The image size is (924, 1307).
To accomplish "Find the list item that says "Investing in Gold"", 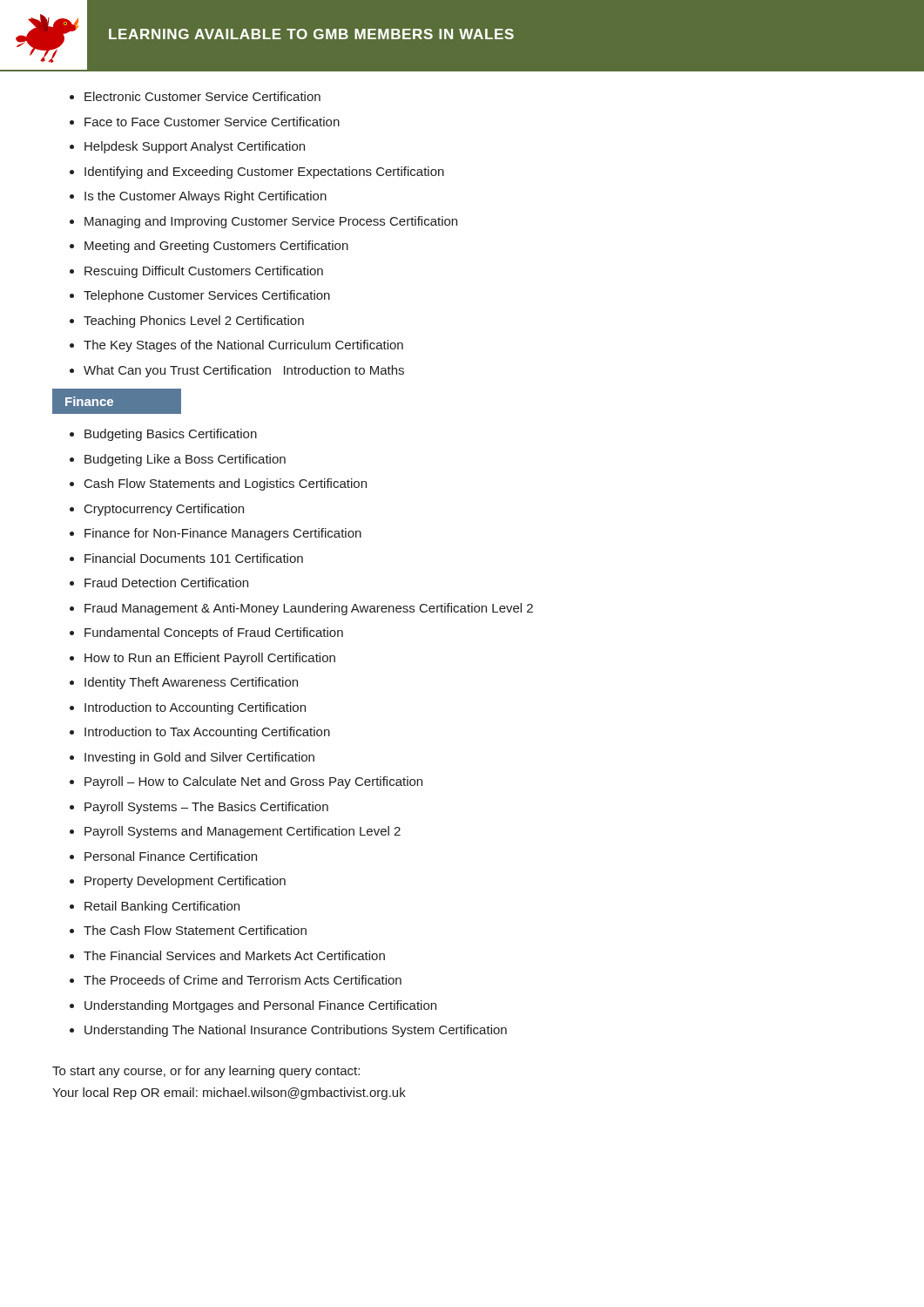I will click(199, 756).
